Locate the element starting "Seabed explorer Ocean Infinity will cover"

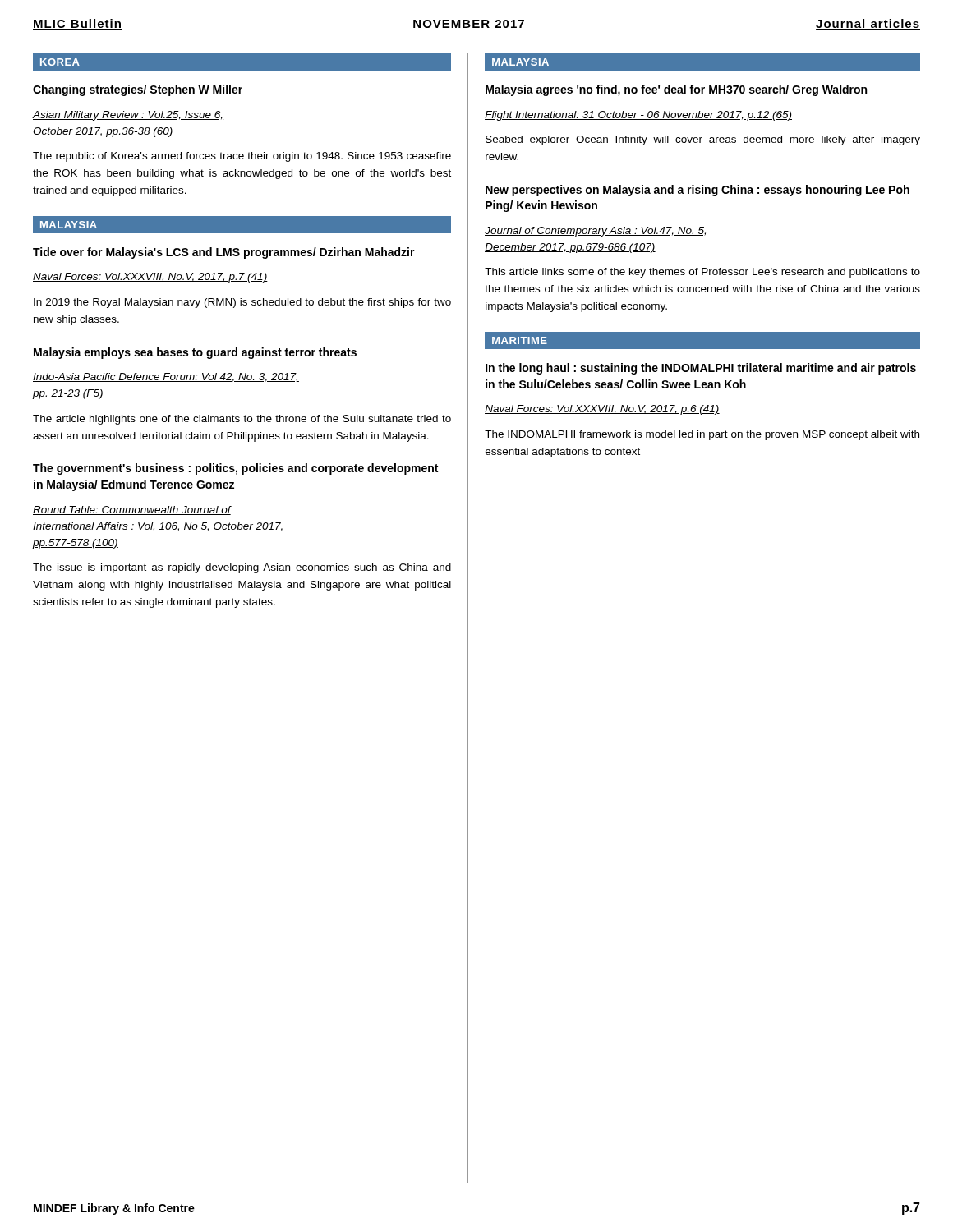point(703,148)
